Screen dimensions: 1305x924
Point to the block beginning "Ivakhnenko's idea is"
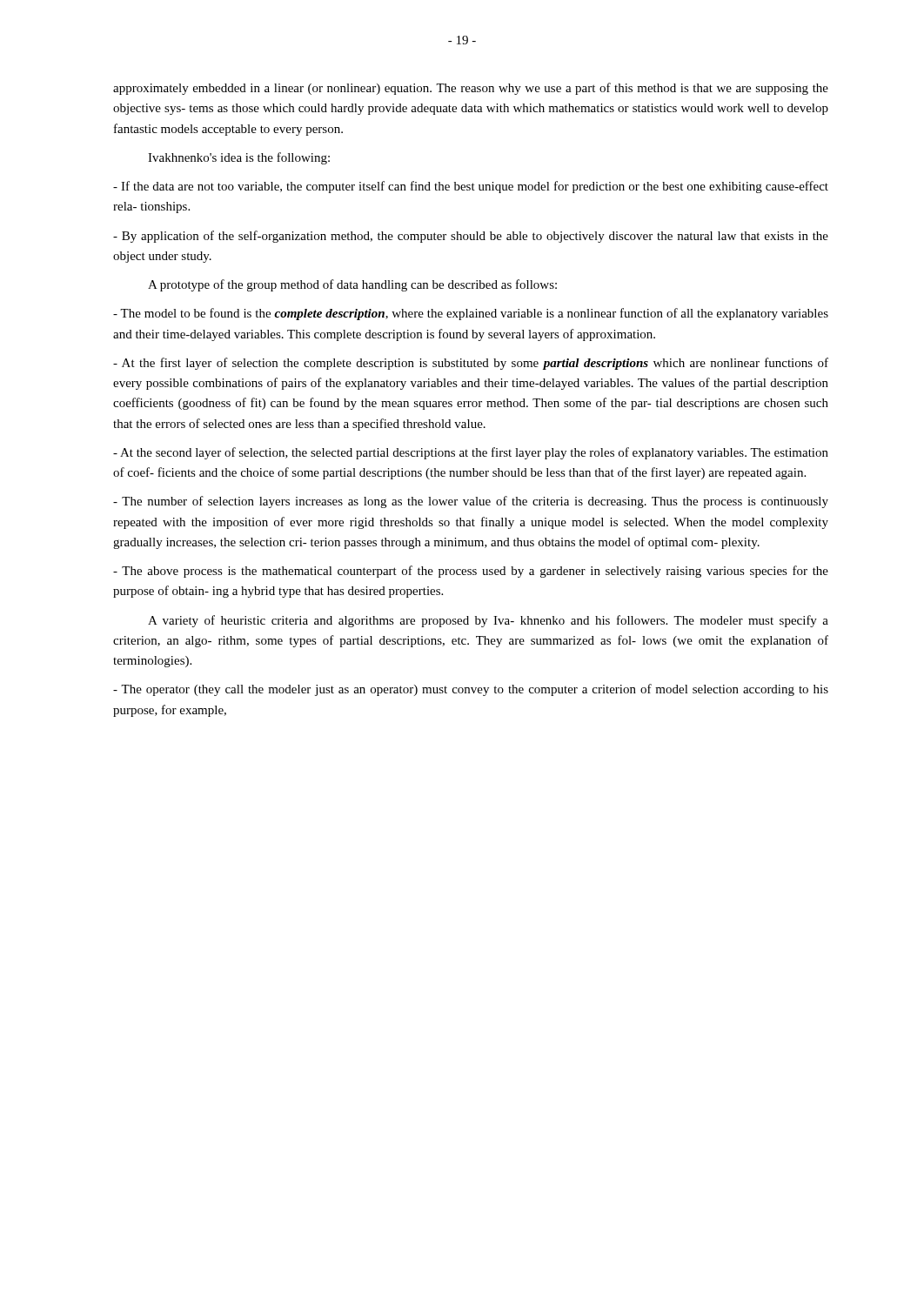(x=239, y=157)
